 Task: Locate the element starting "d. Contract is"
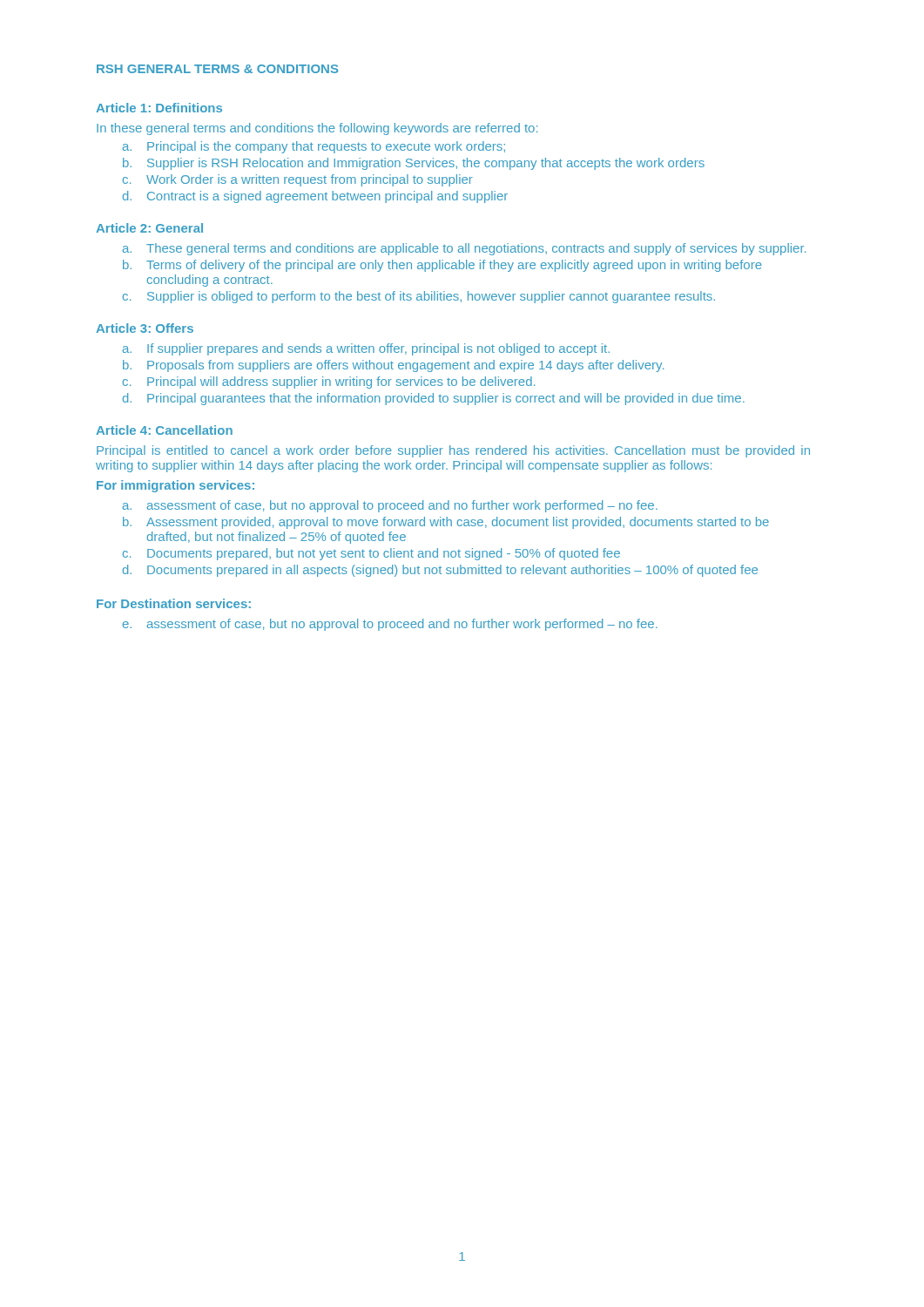[x=453, y=196]
